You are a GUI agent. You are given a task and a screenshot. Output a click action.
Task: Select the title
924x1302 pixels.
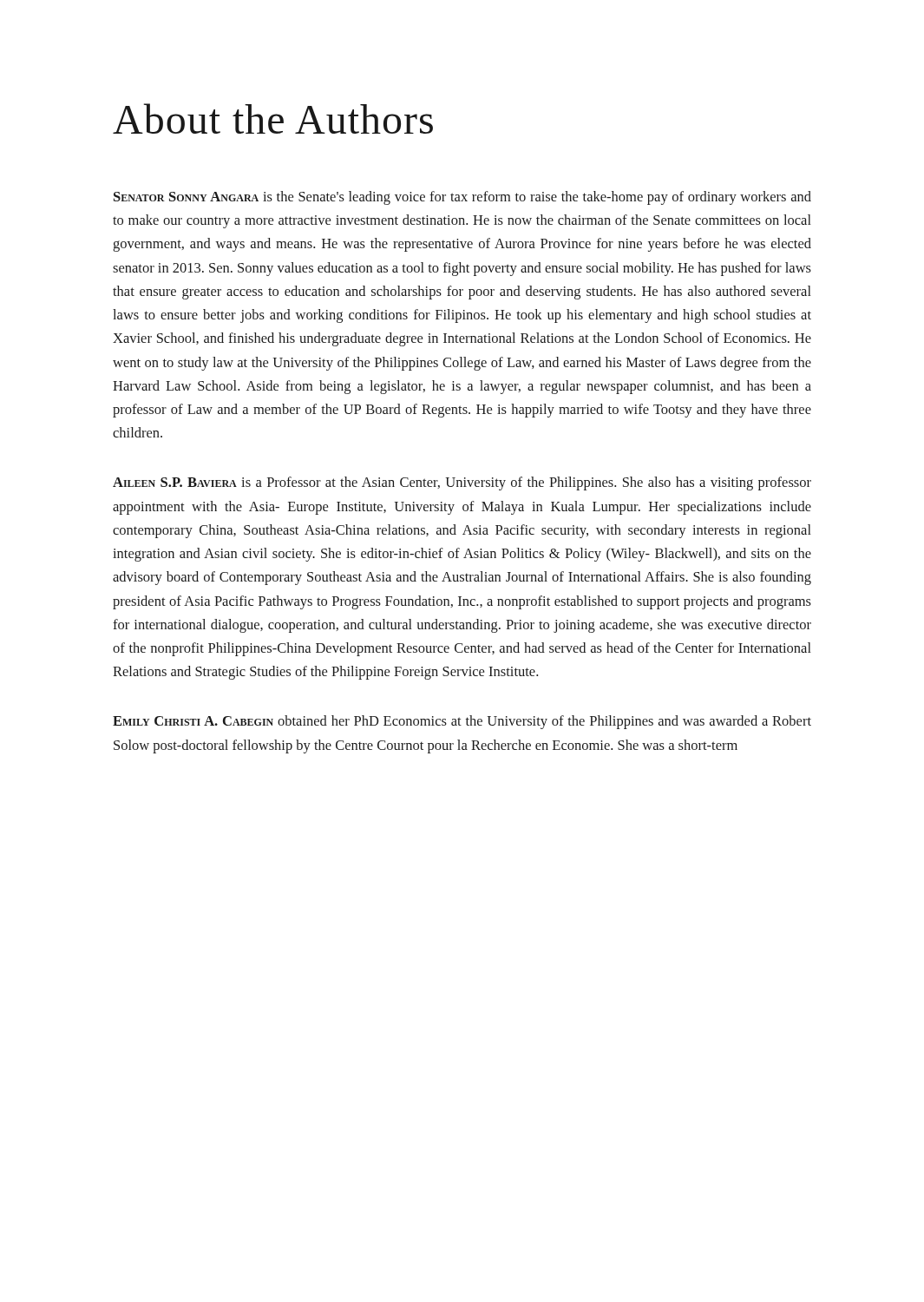(x=274, y=119)
